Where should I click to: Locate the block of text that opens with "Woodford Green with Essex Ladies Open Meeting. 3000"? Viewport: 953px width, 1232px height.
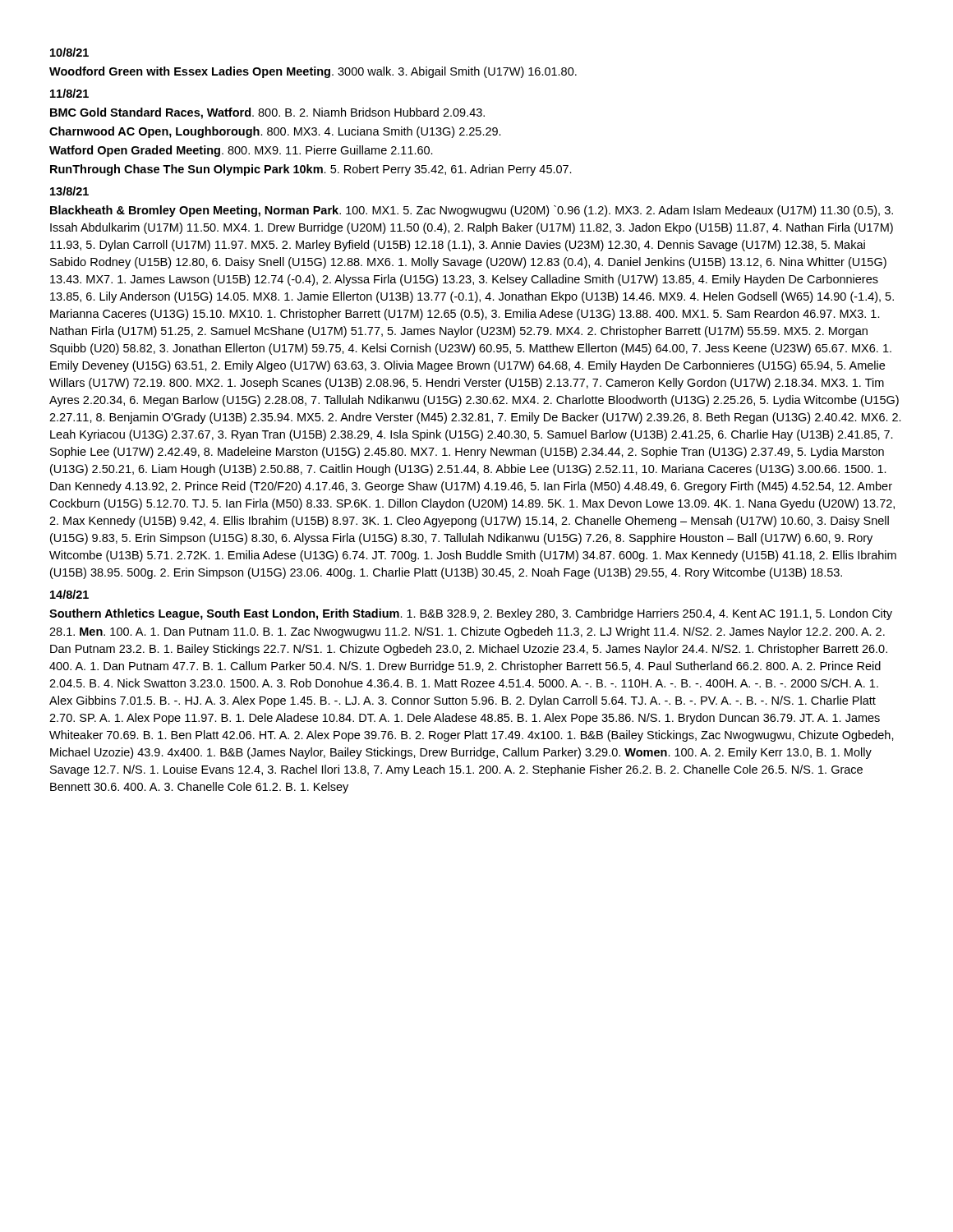[x=313, y=71]
